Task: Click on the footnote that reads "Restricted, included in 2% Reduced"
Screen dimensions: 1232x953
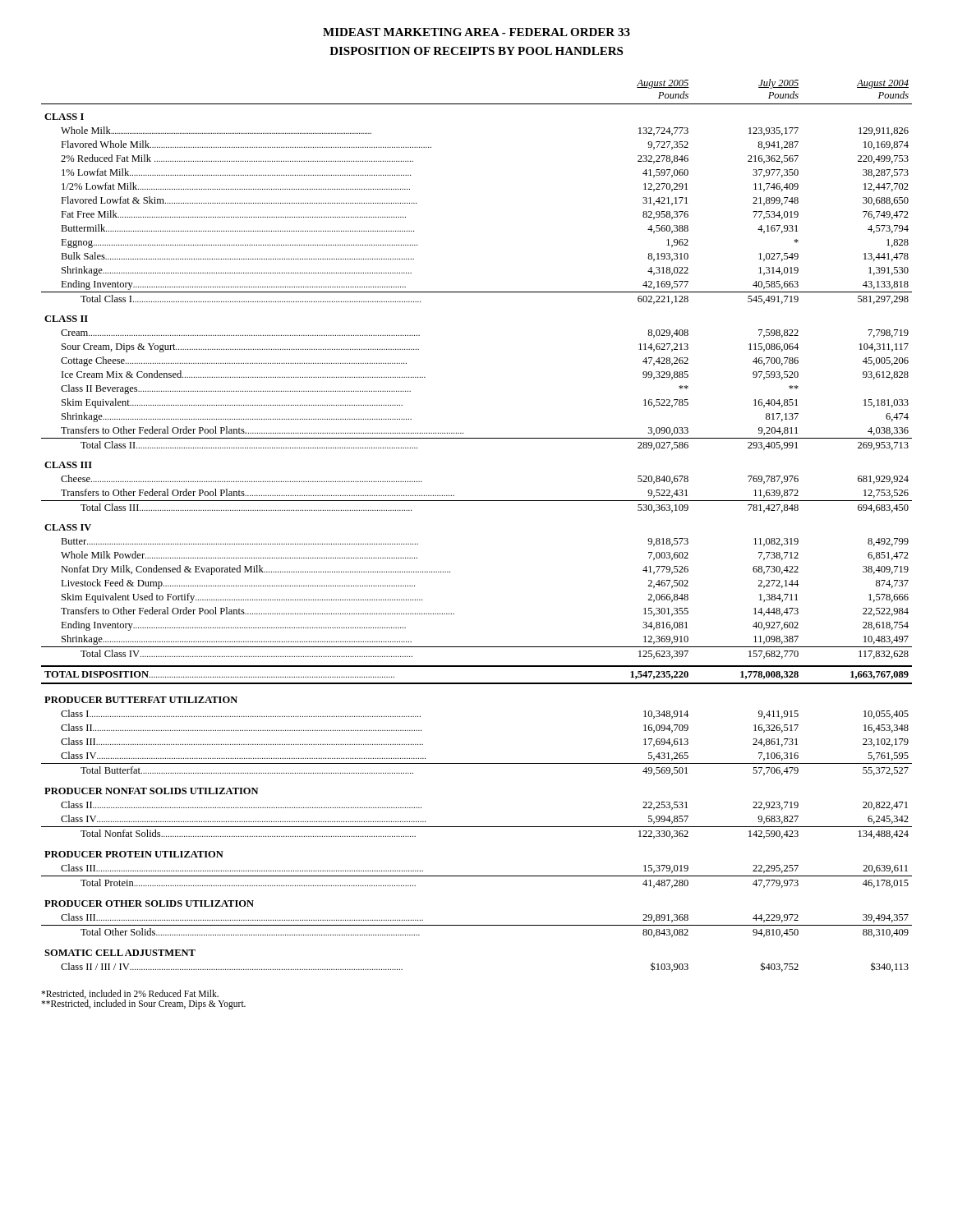Action: tap(130, 994)
